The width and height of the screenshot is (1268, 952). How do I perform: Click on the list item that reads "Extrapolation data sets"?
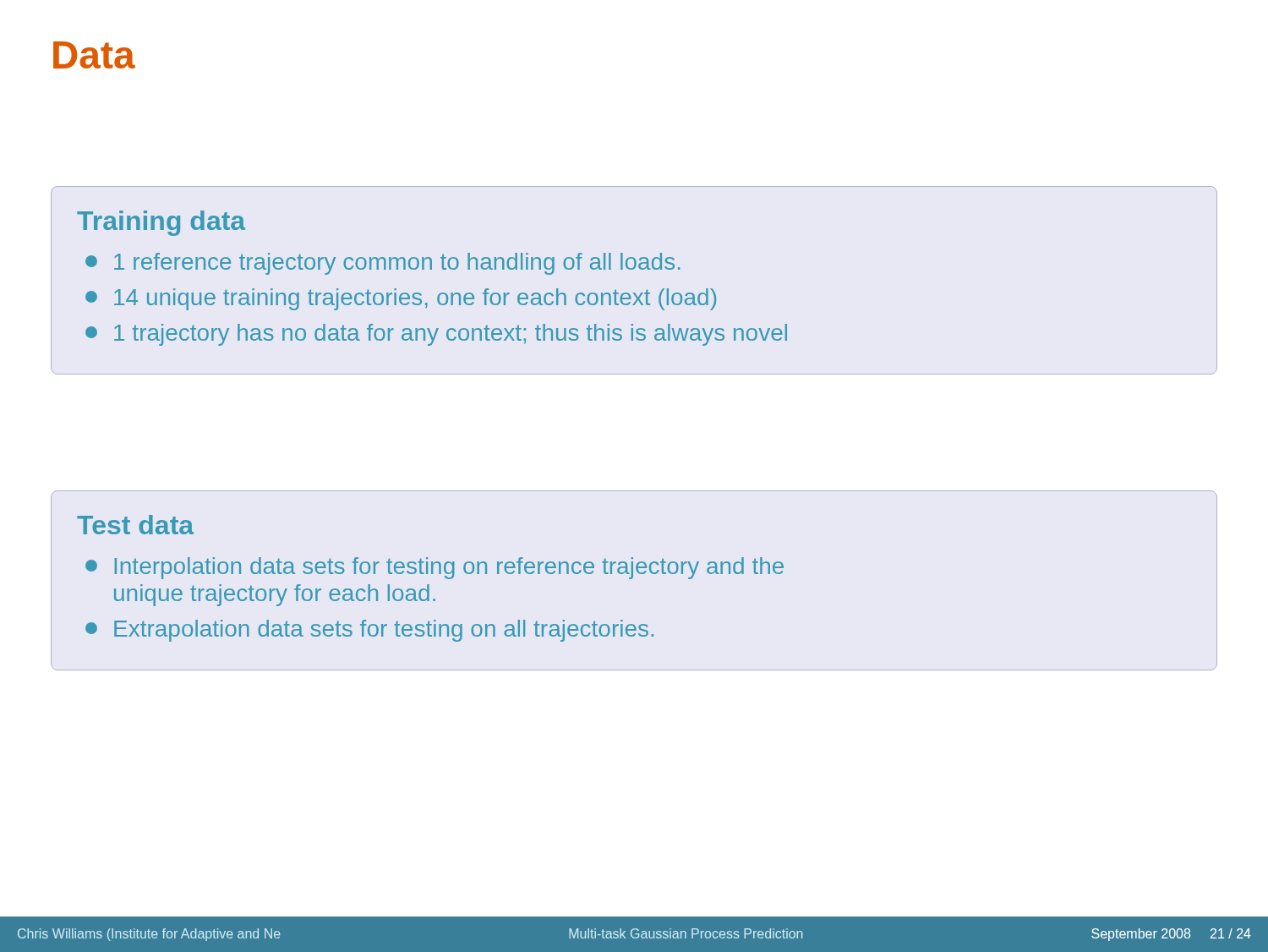pyautogui.click(x=371, y=629)
